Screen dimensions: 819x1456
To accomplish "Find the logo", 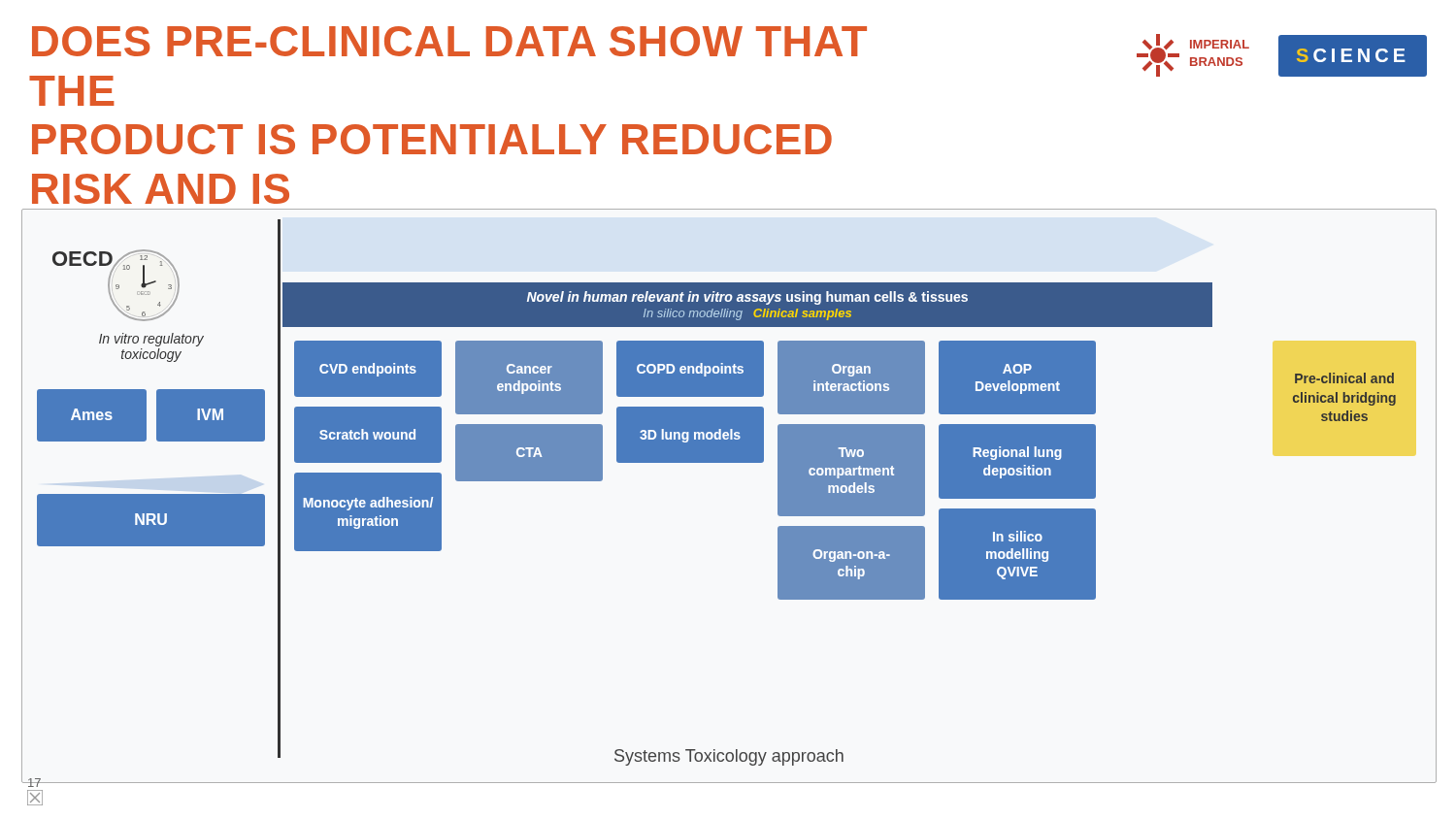I will point(1278,55).
